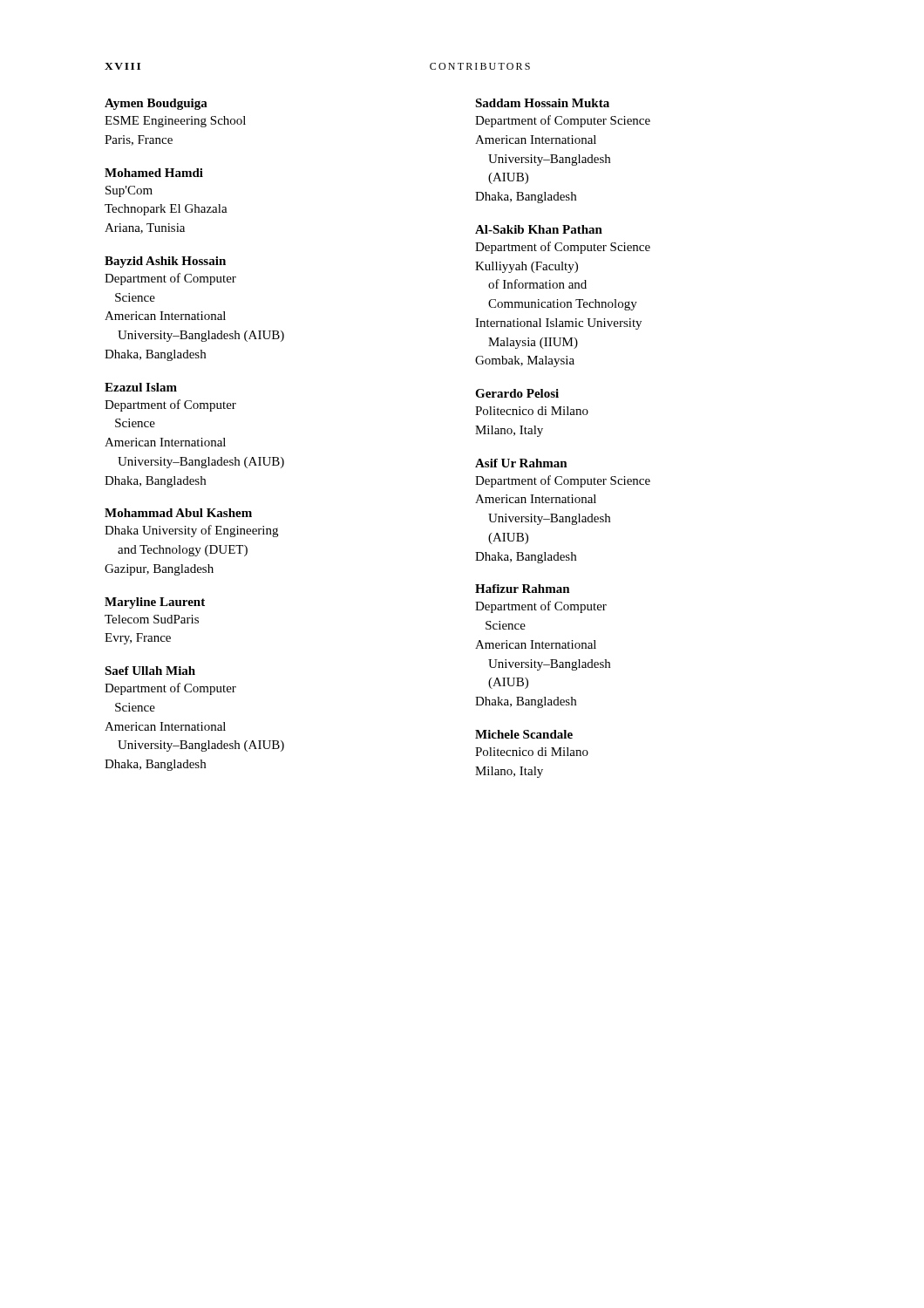Screen dimensions: 1308x924
Task: Select the text starting "Asif Ur Rahman Department of Computer ScienceAmerican"
Action: (521, 463)
